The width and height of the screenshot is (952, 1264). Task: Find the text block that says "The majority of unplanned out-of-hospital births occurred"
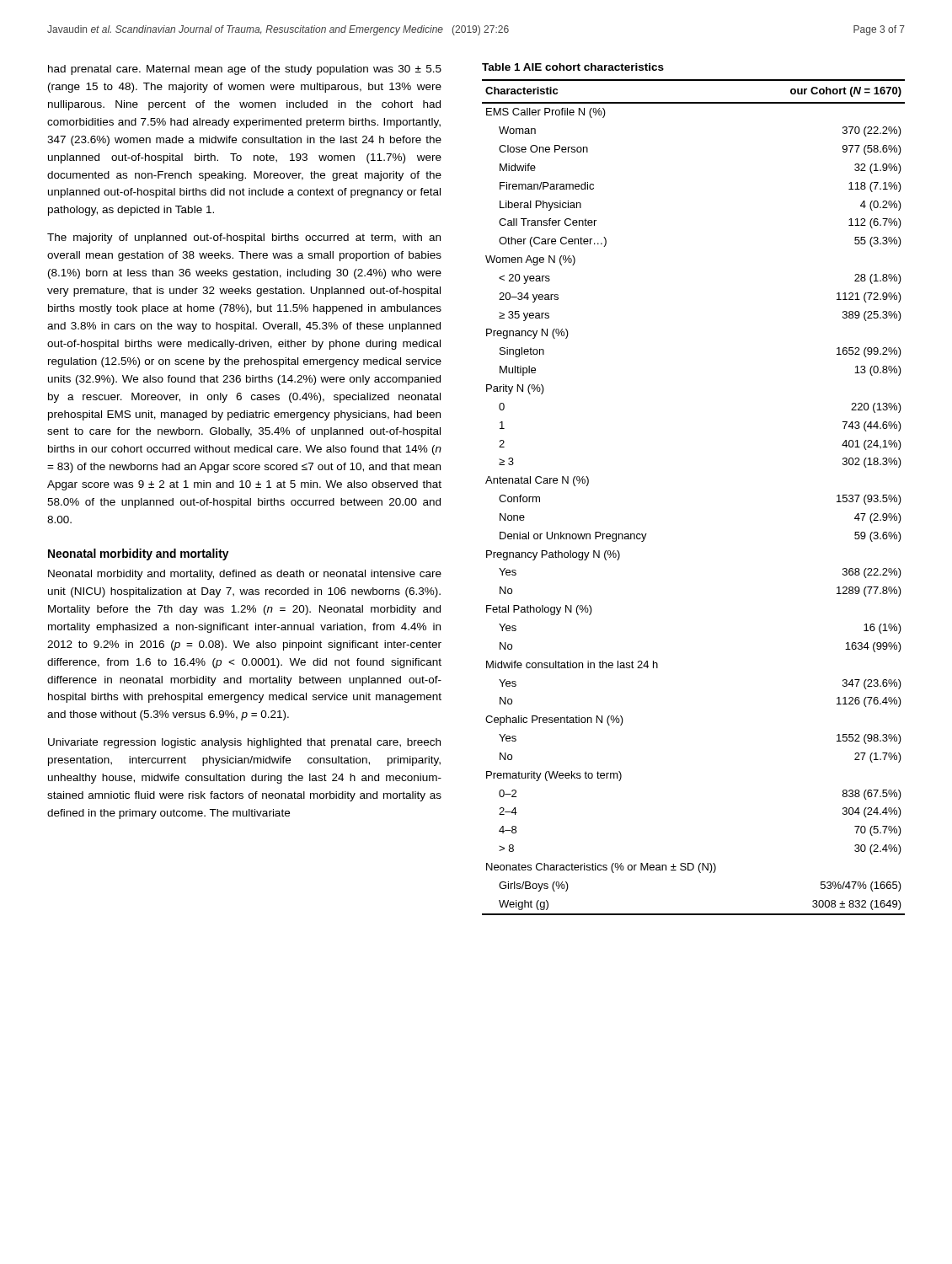click(244, 379)
